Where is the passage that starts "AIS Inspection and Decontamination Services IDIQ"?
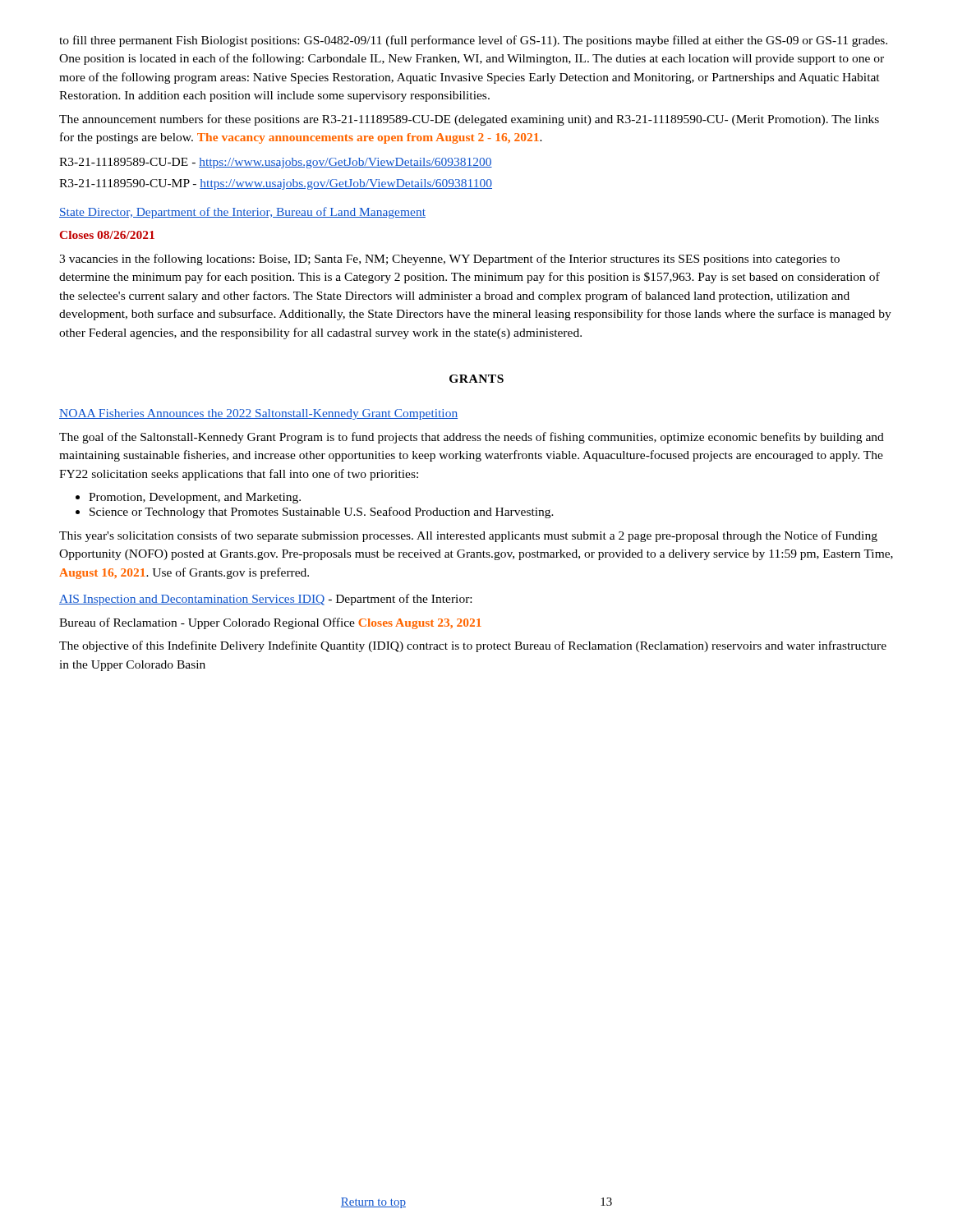 click(476, 632)
